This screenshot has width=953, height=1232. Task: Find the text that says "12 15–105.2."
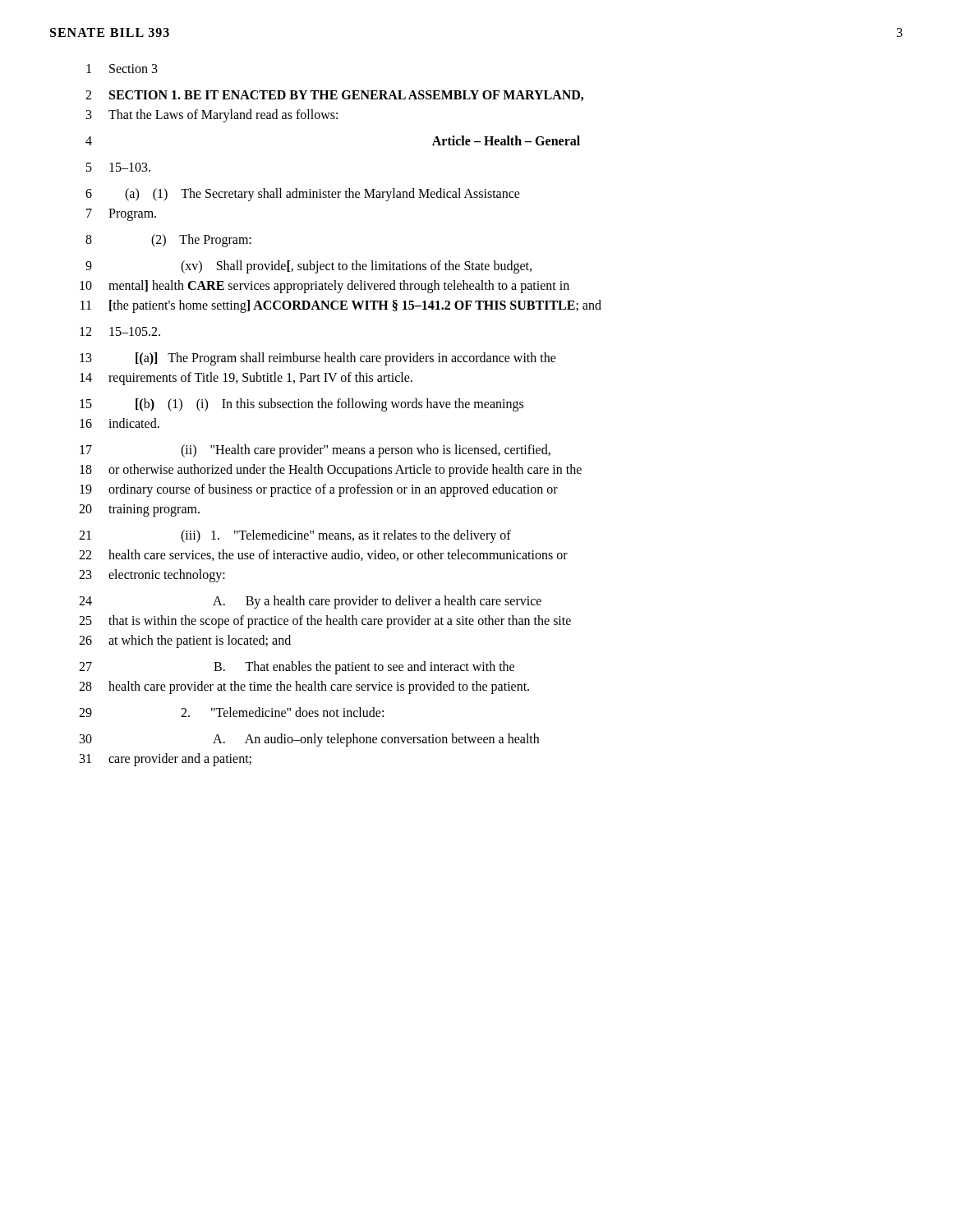pyautogui.click(x=120, y=331)
